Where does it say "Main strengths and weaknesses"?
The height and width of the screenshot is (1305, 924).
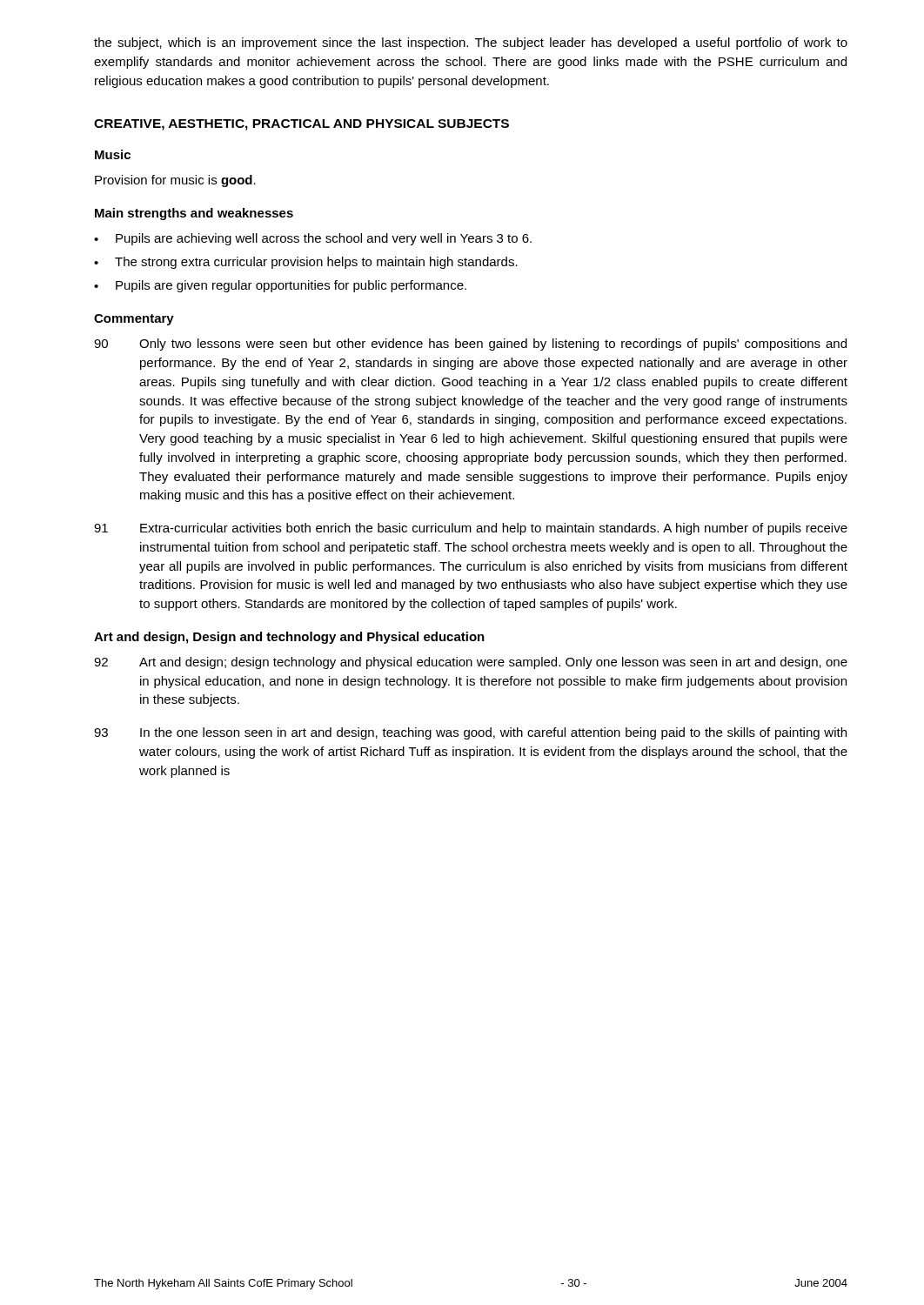click(194, 213)
